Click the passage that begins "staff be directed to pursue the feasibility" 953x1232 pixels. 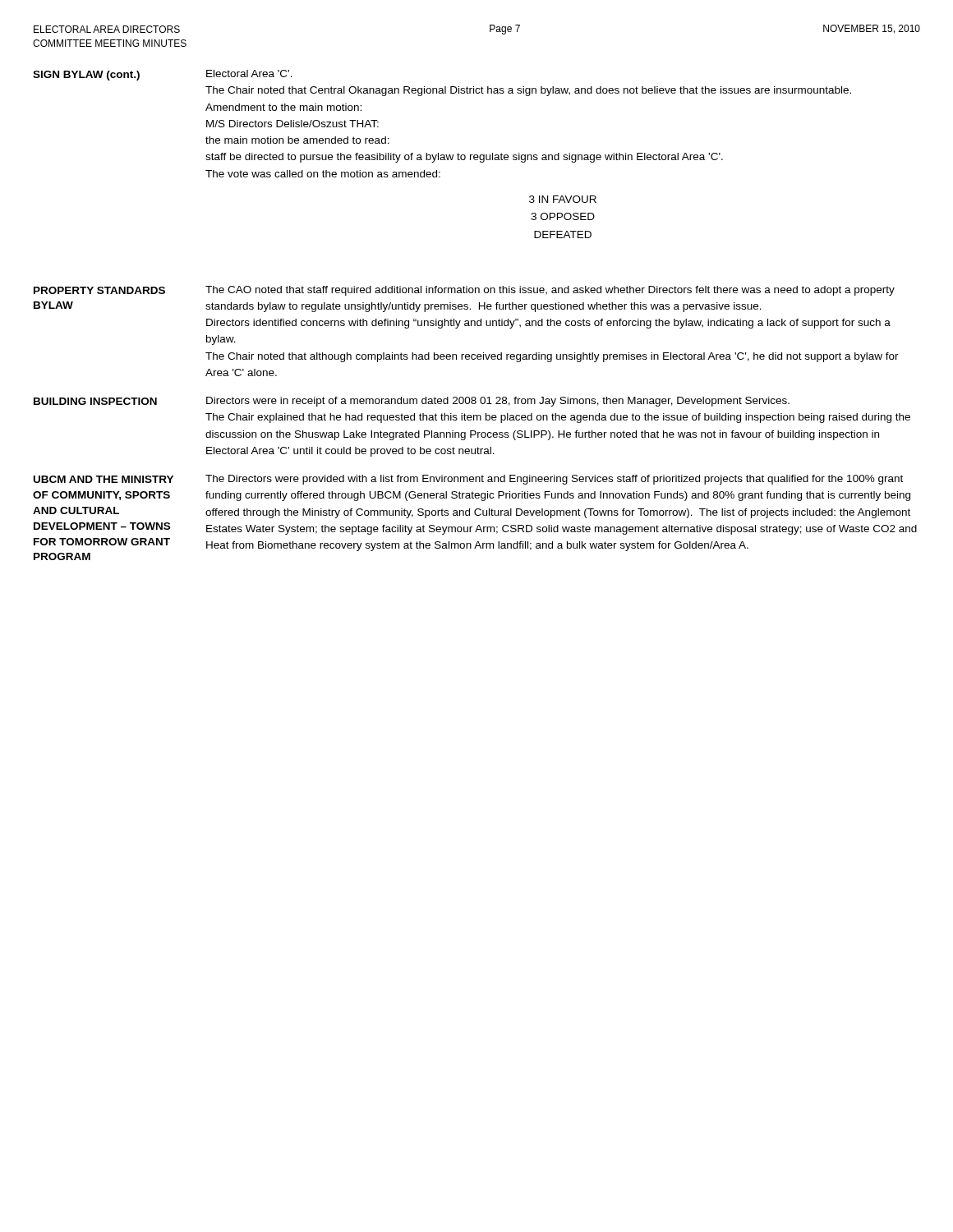pyautogui.click(x=563, y=157)
